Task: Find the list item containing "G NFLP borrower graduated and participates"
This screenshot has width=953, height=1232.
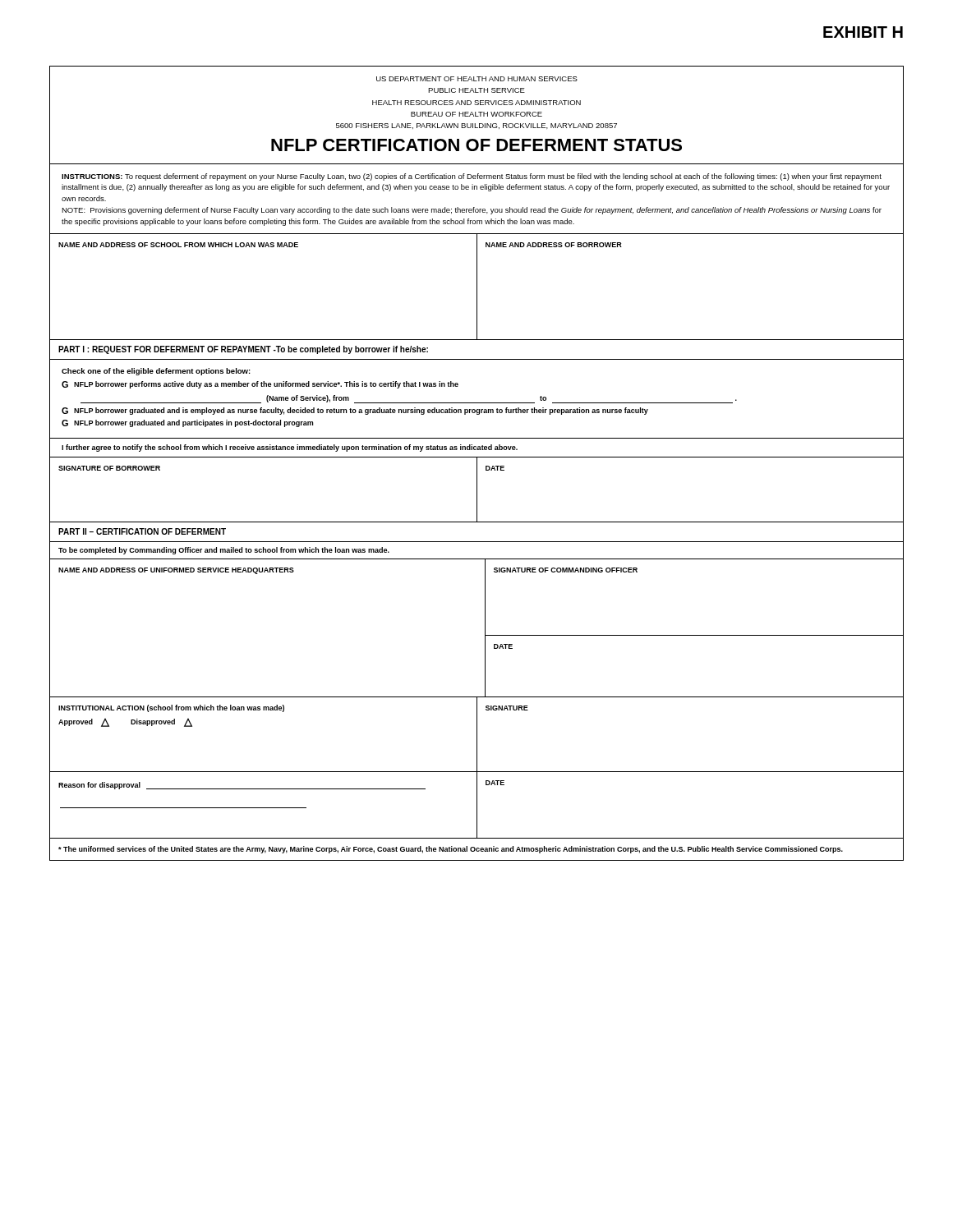Action: pos(188,424)
